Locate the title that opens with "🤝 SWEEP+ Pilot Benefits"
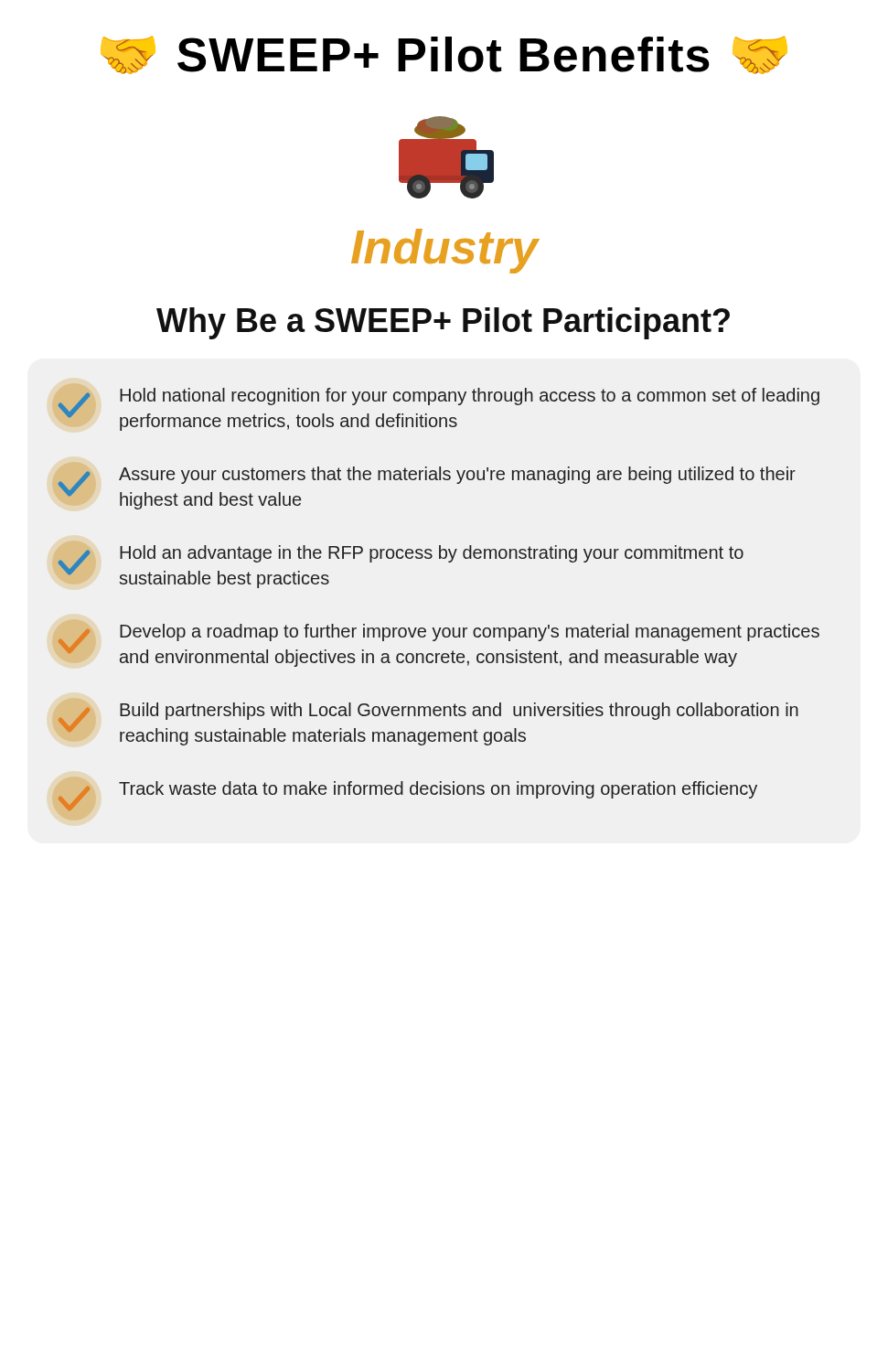This screenshot has width=888, height=1372. 444,54
